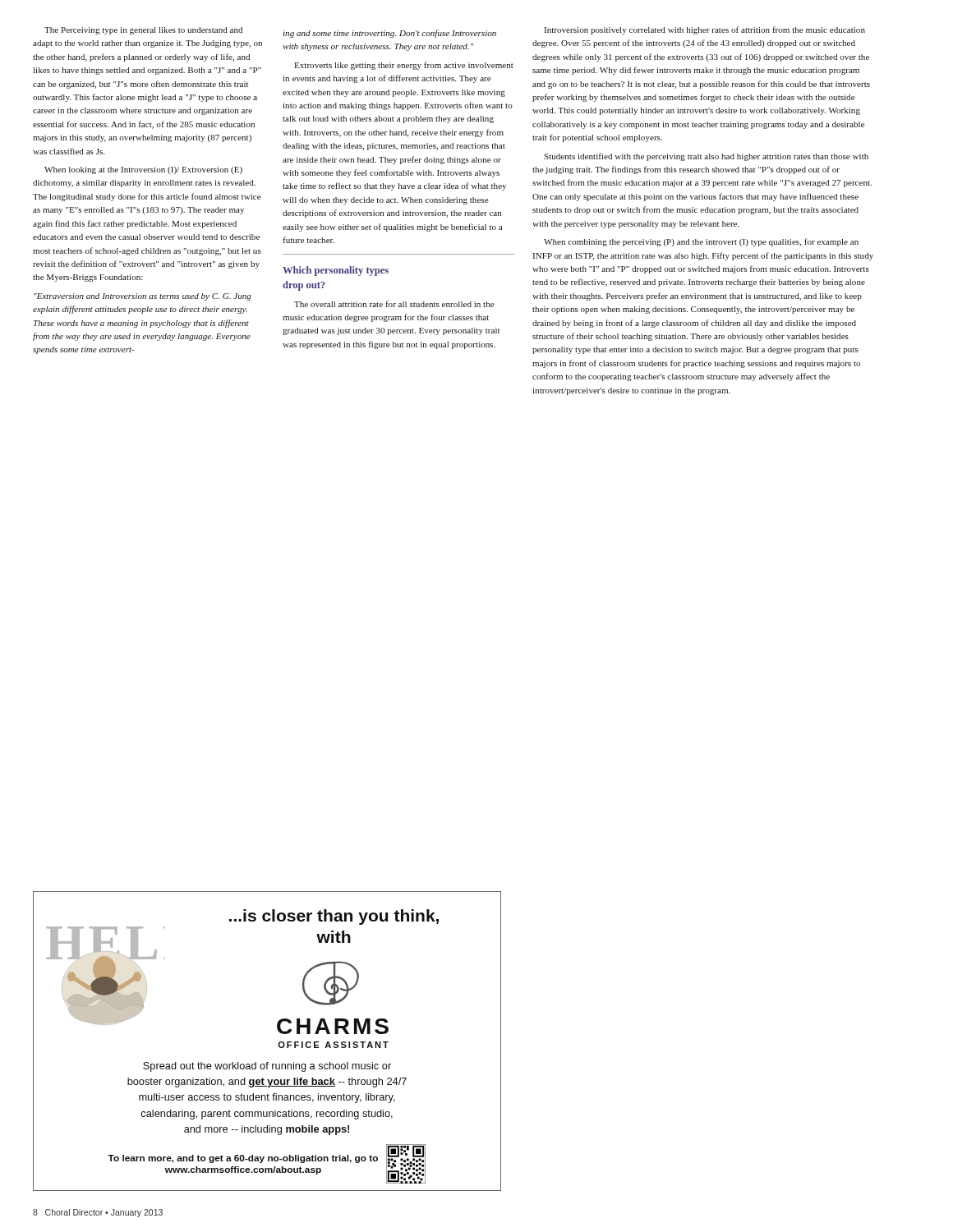Select the text block that reads "ing and some time"
Viewport: 953px width, 1232px height.
click(398, 137)
